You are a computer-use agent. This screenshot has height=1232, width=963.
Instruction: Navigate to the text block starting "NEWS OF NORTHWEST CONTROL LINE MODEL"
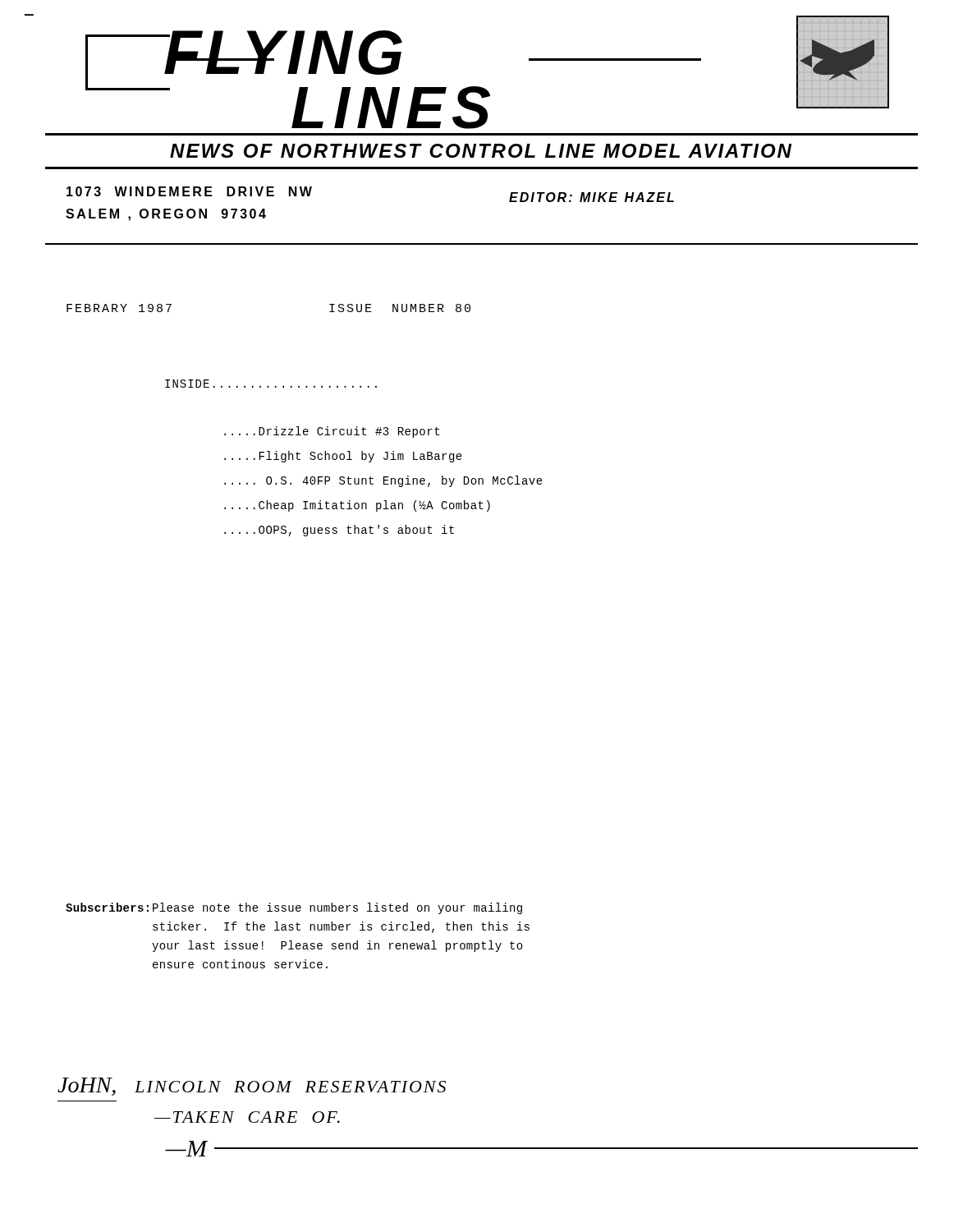pyautogui.click(x=482, y=151)
